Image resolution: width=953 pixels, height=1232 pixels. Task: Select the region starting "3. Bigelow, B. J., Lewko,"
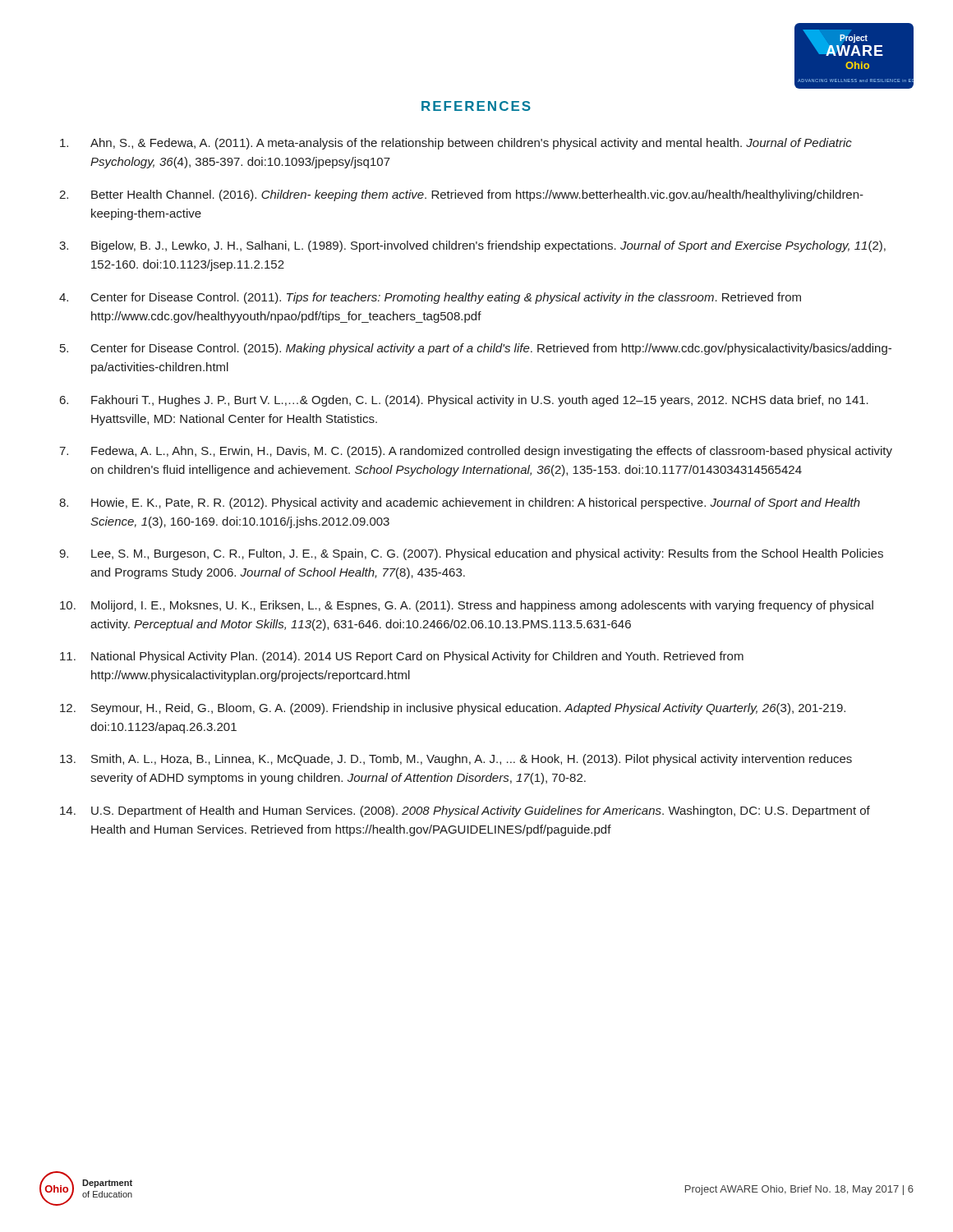click(x=476, y=255)
